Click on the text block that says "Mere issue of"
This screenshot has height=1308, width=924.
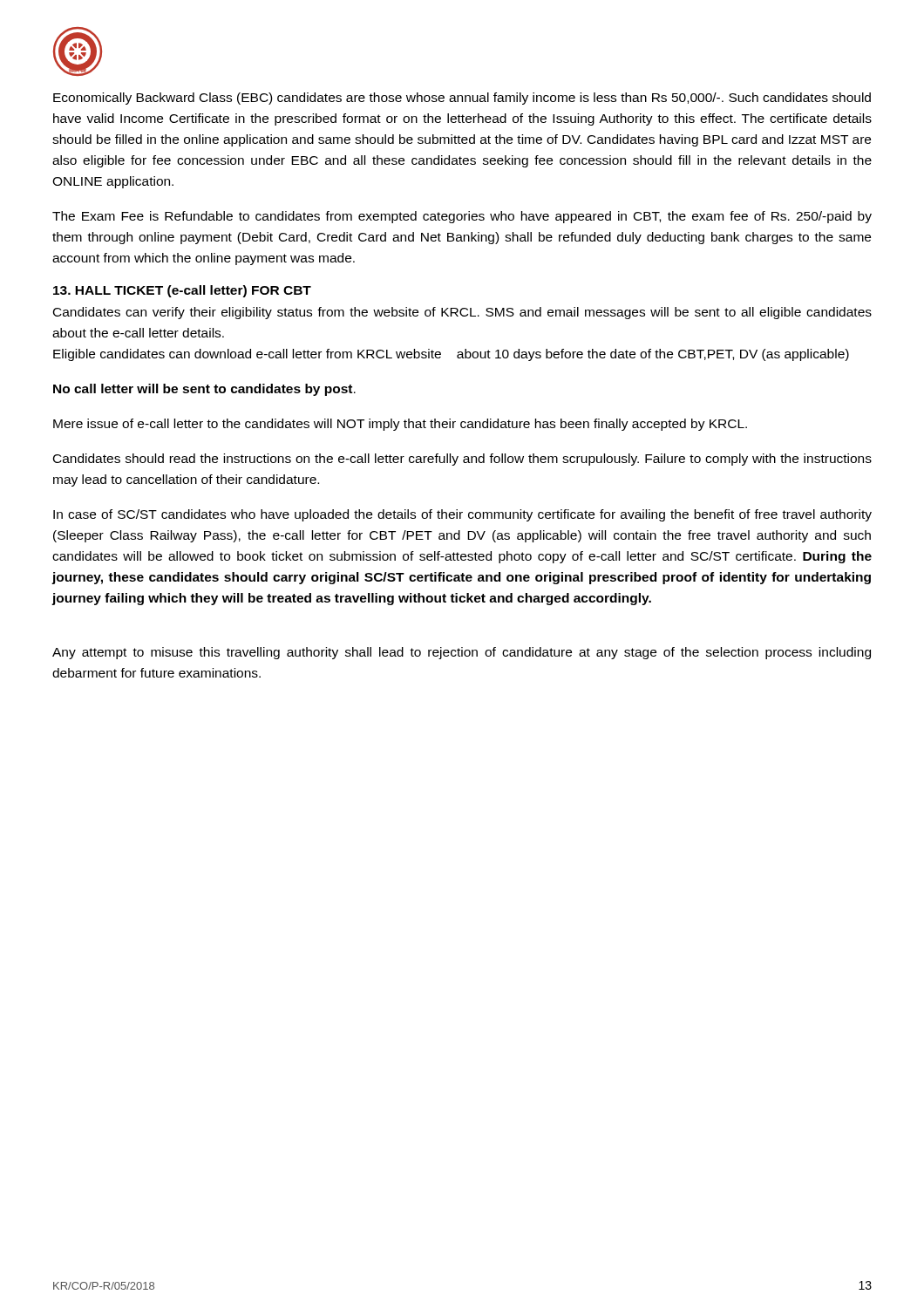click(x=400, y=424)
